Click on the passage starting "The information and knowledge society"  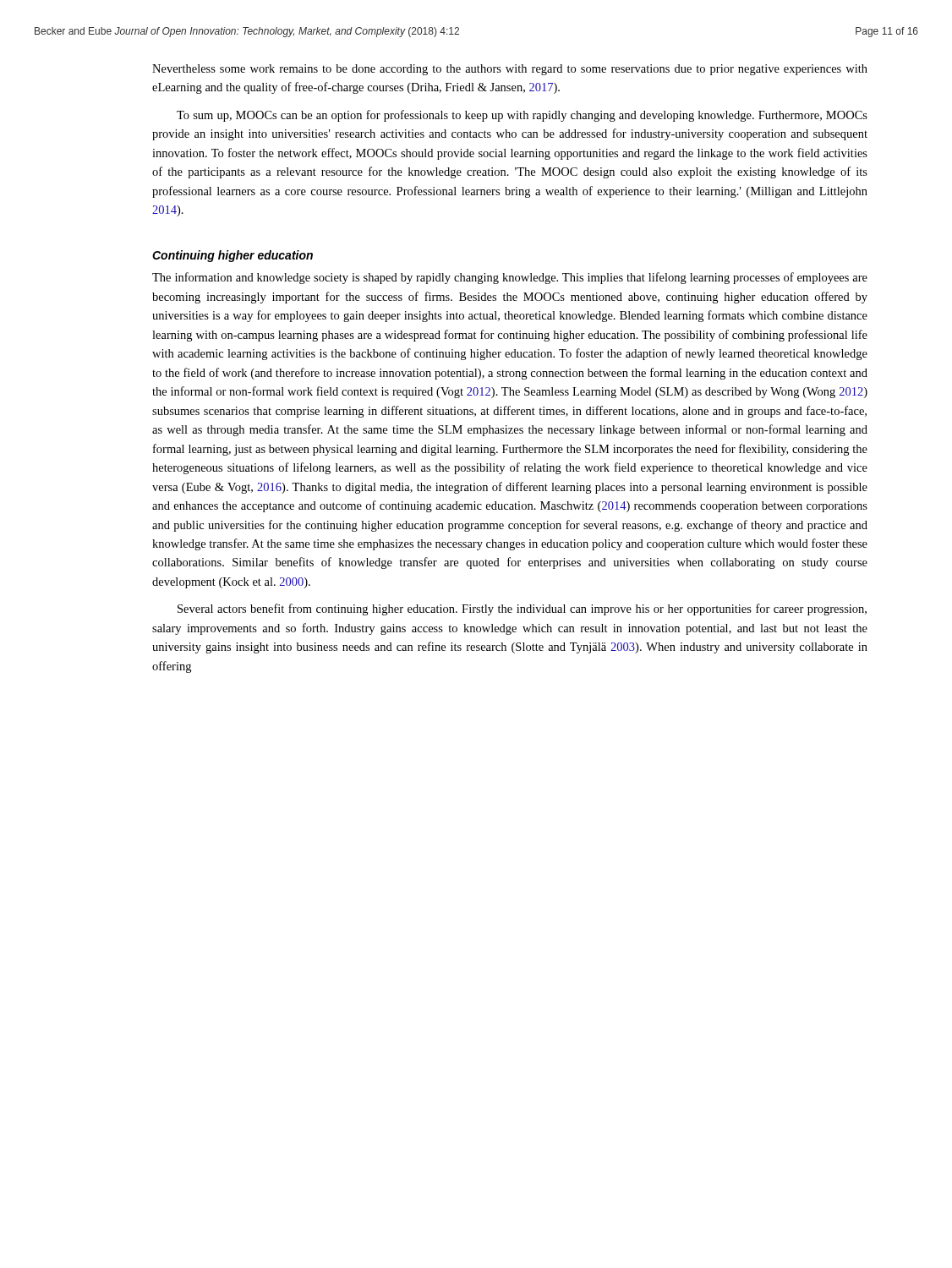(510, 430)
